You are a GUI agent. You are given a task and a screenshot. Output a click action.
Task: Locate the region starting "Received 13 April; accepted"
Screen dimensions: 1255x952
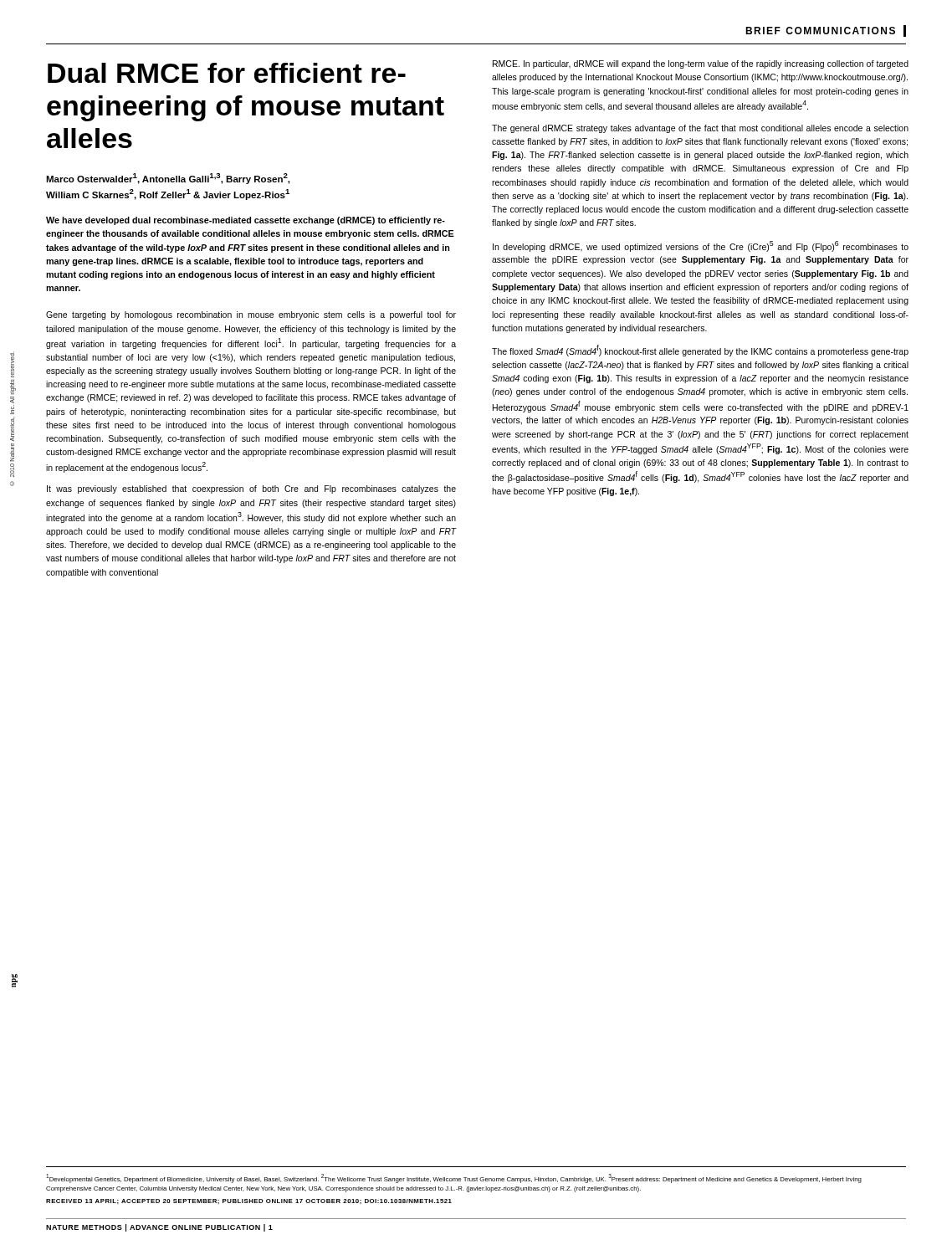[249, 1201]
